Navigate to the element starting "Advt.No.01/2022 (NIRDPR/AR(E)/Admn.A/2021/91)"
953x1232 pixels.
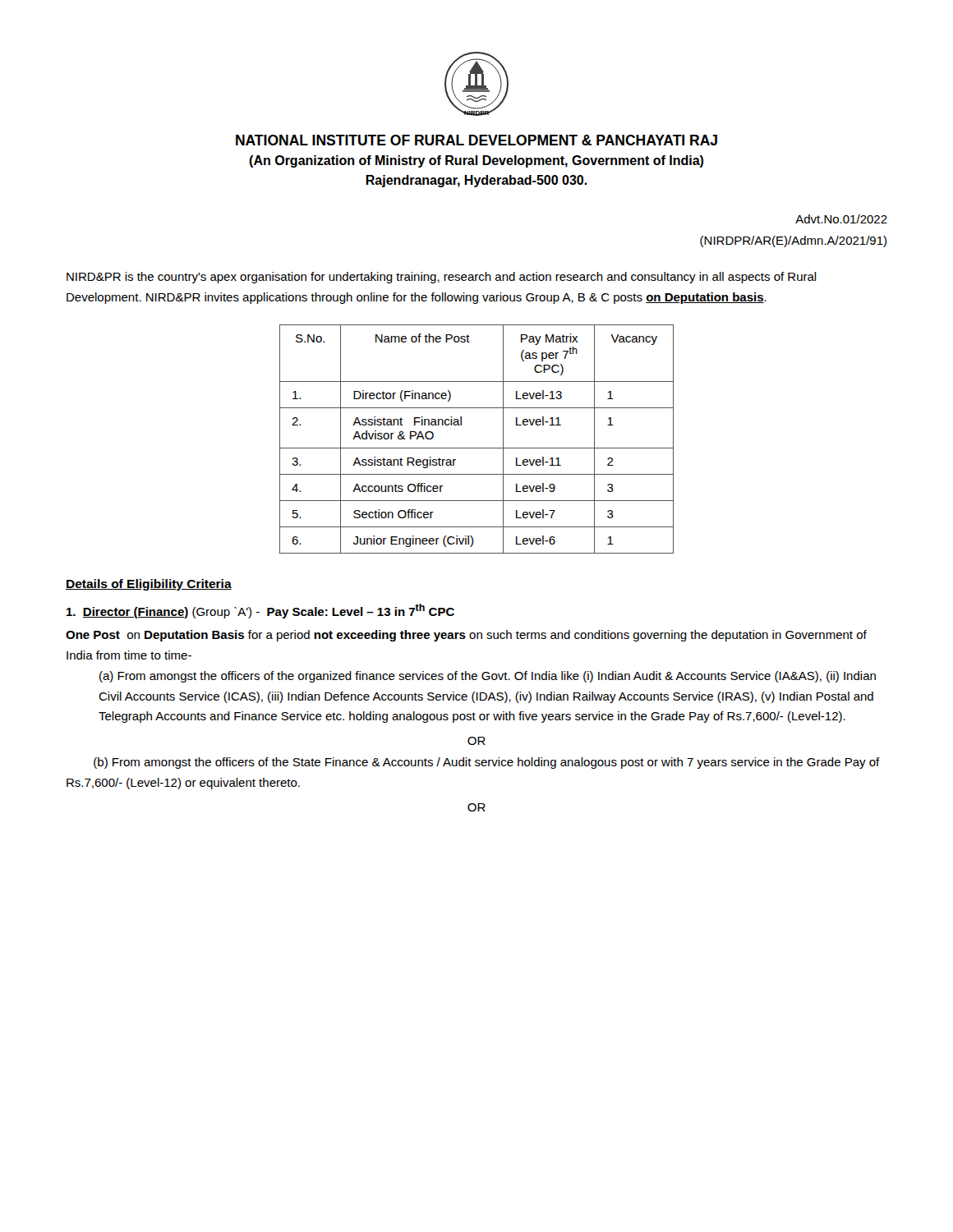pos(793,230)
